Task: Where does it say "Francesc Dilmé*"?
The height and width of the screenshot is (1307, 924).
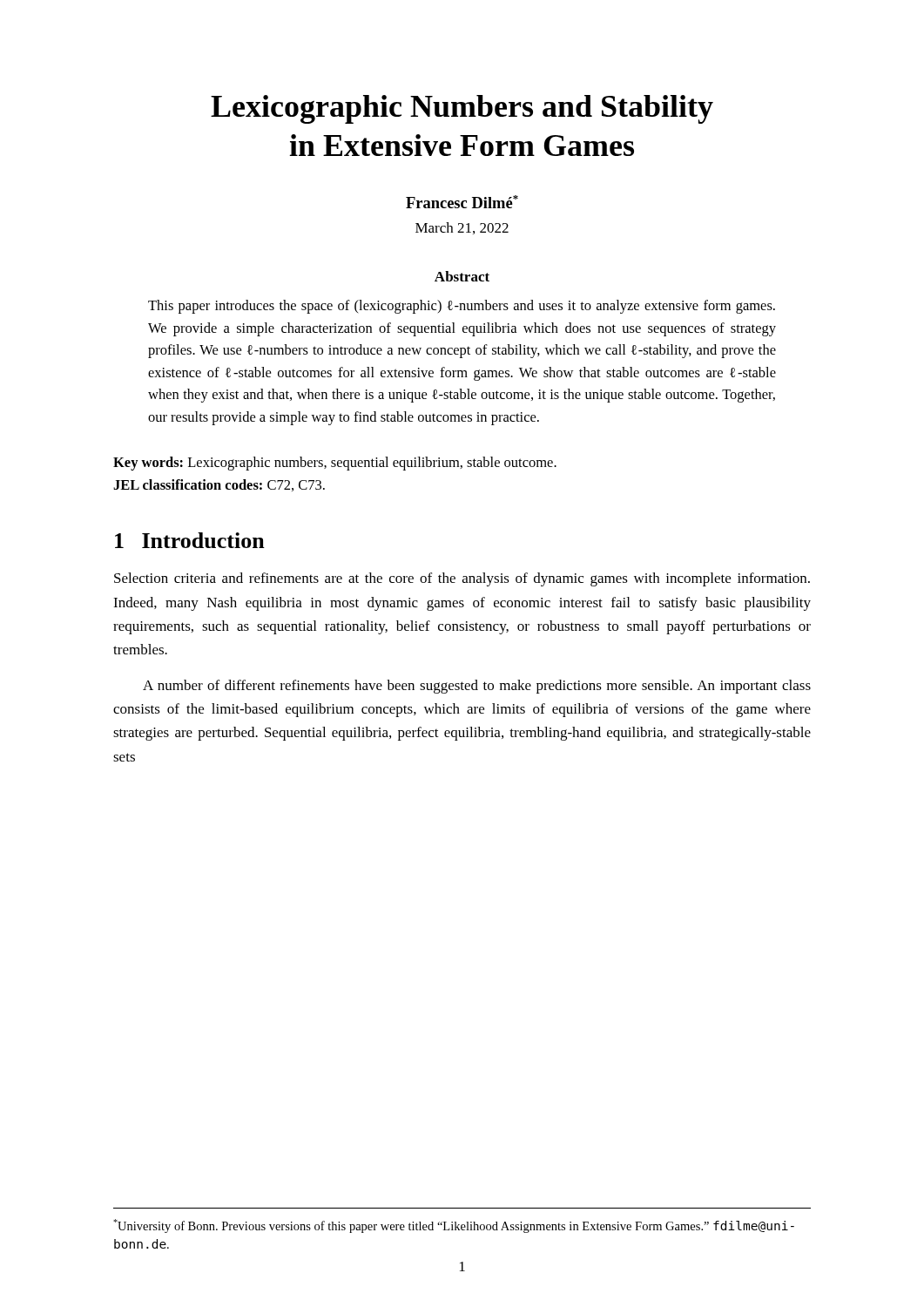Action: 462,202
